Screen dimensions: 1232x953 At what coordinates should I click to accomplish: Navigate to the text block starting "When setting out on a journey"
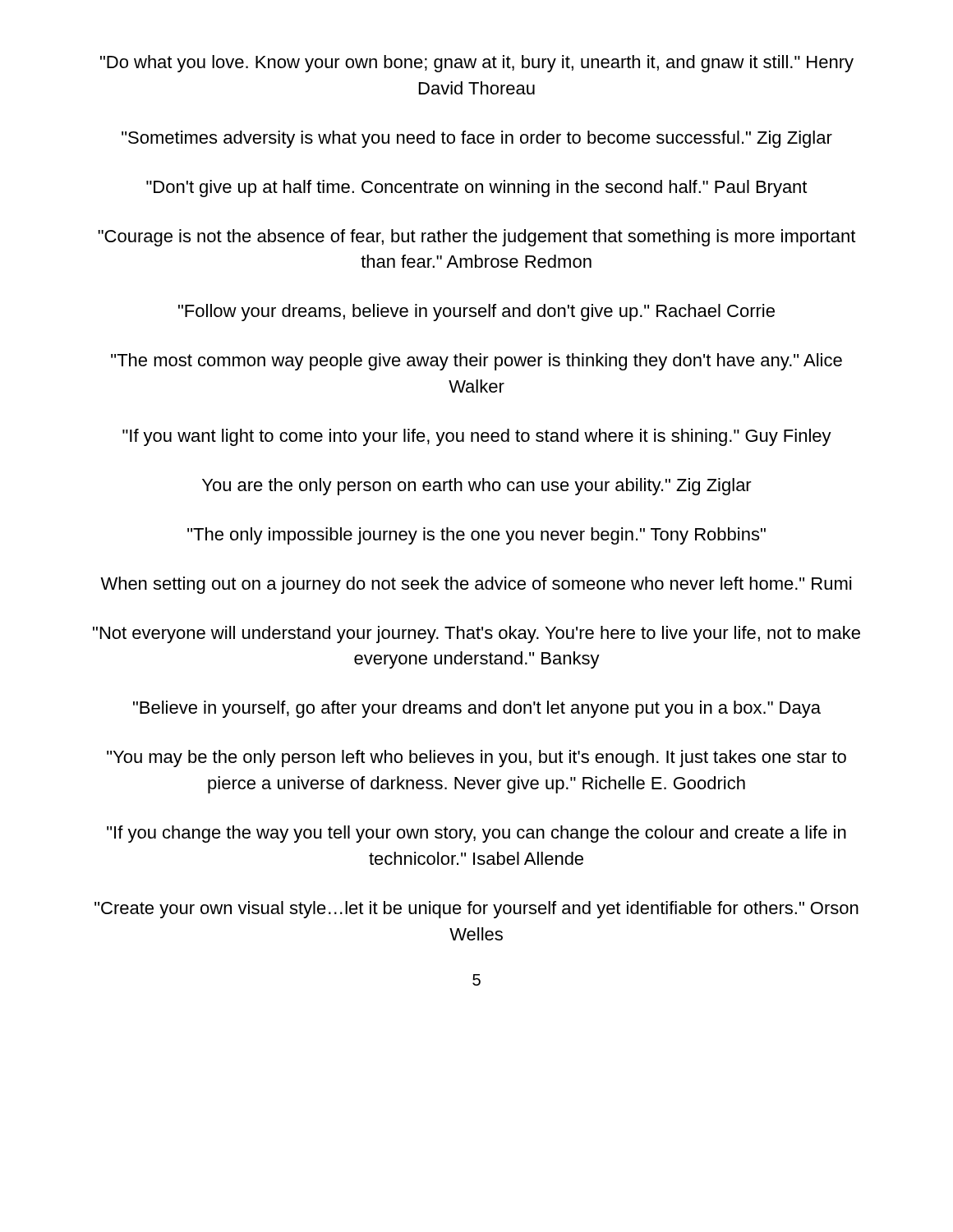[476, 583]
